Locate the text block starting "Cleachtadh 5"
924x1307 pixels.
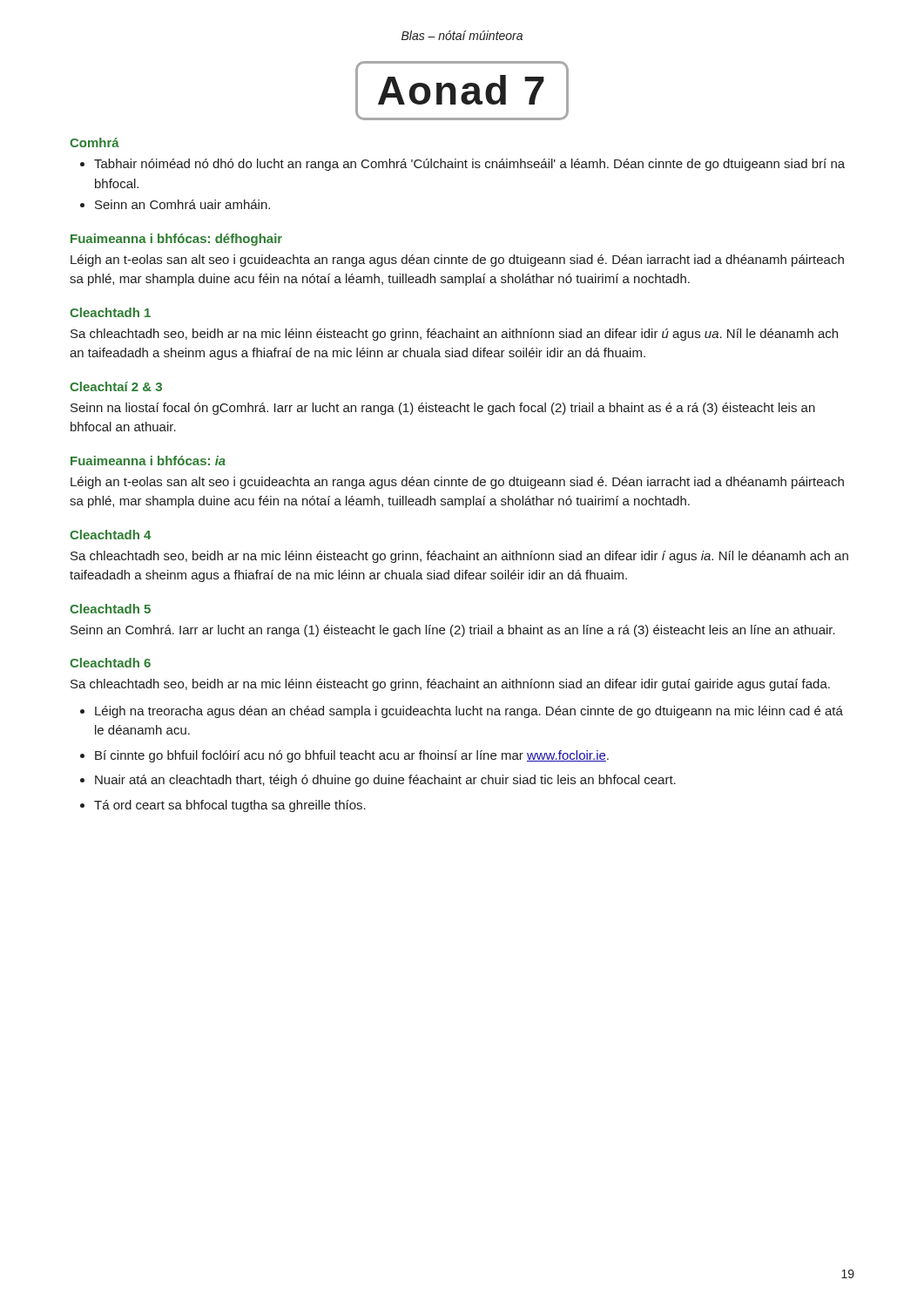tap(110, 608)
